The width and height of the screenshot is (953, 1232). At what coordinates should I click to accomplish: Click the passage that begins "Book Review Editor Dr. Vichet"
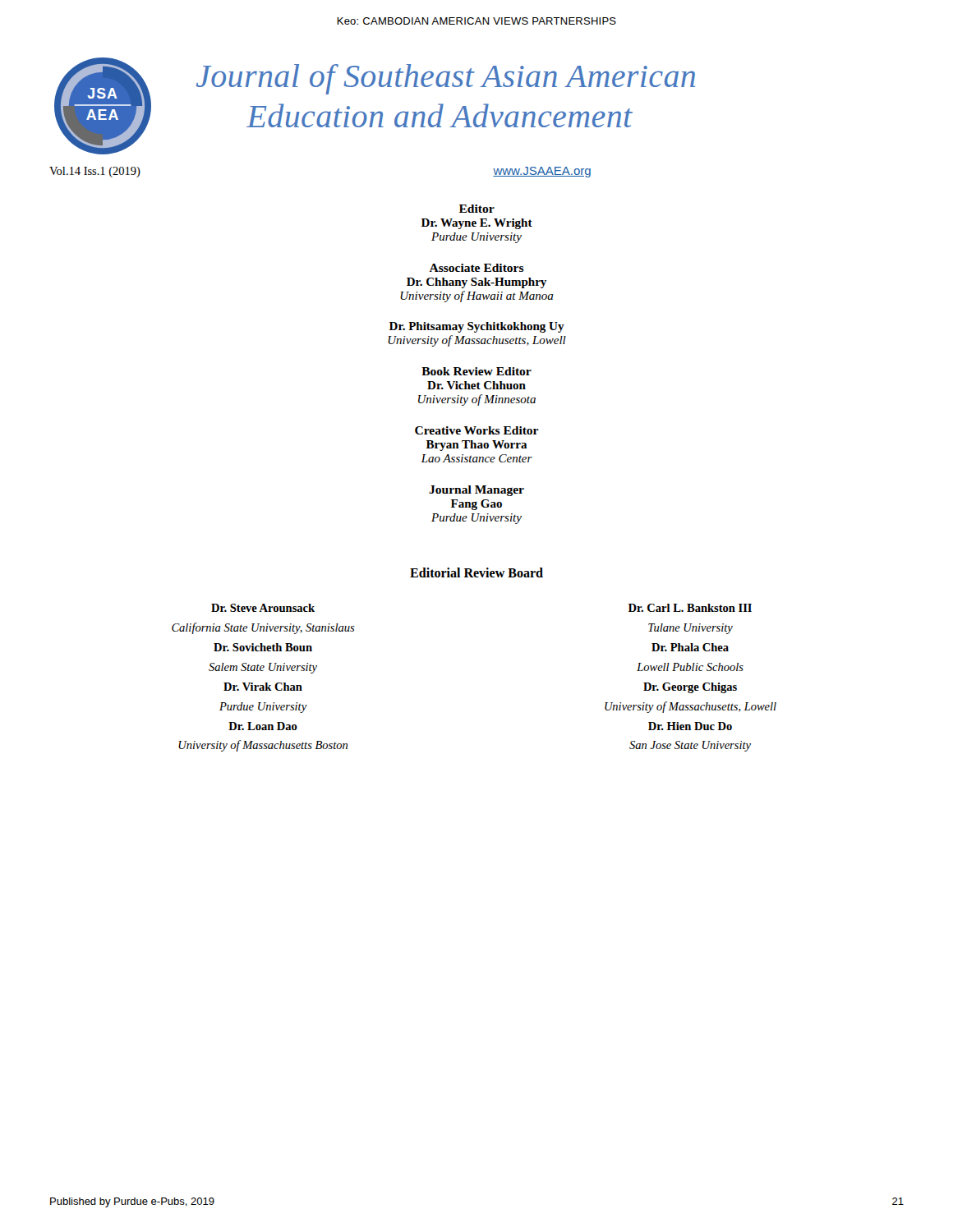(x=476, y=385)
